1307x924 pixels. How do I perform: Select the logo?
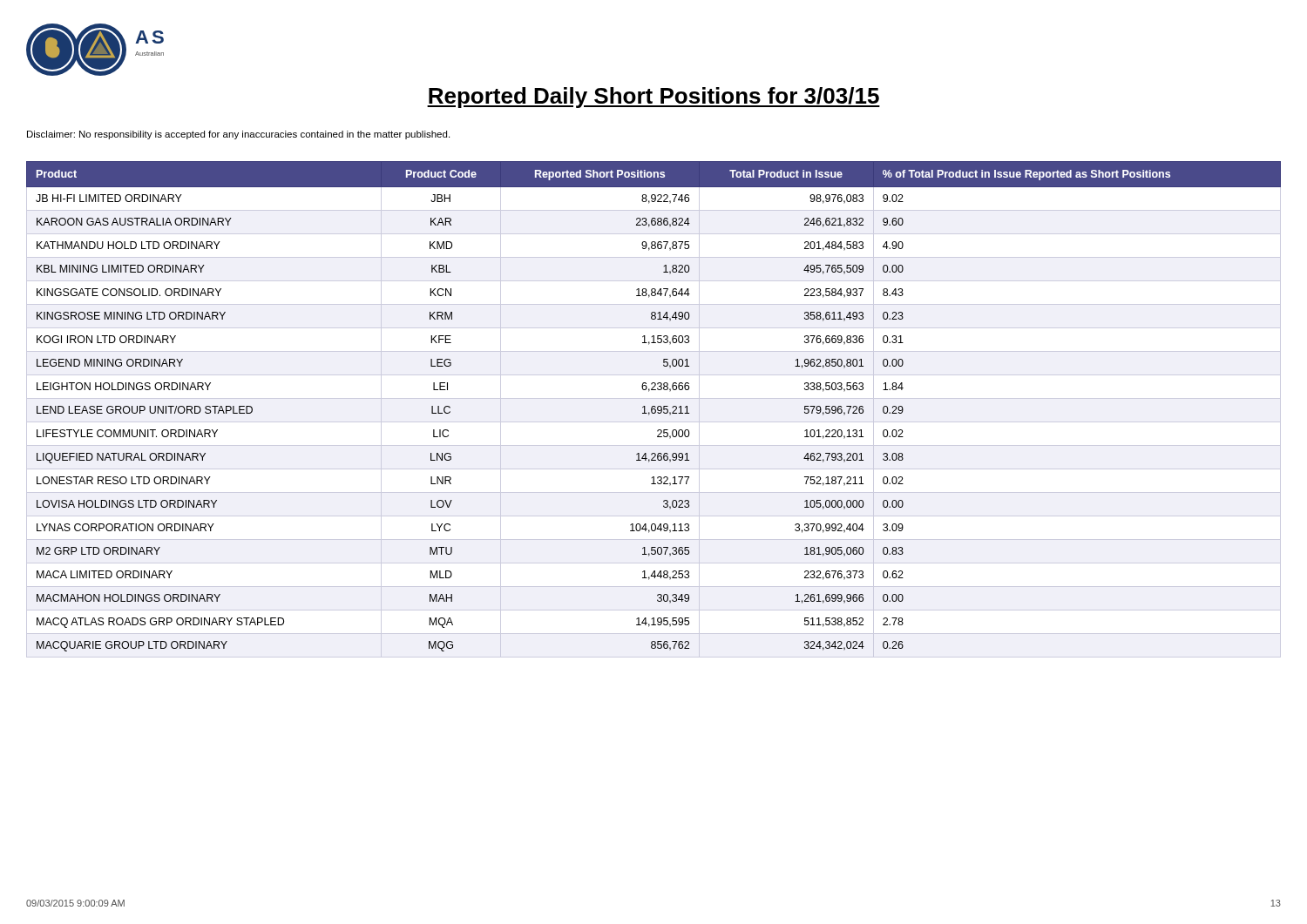pos(104,50)
